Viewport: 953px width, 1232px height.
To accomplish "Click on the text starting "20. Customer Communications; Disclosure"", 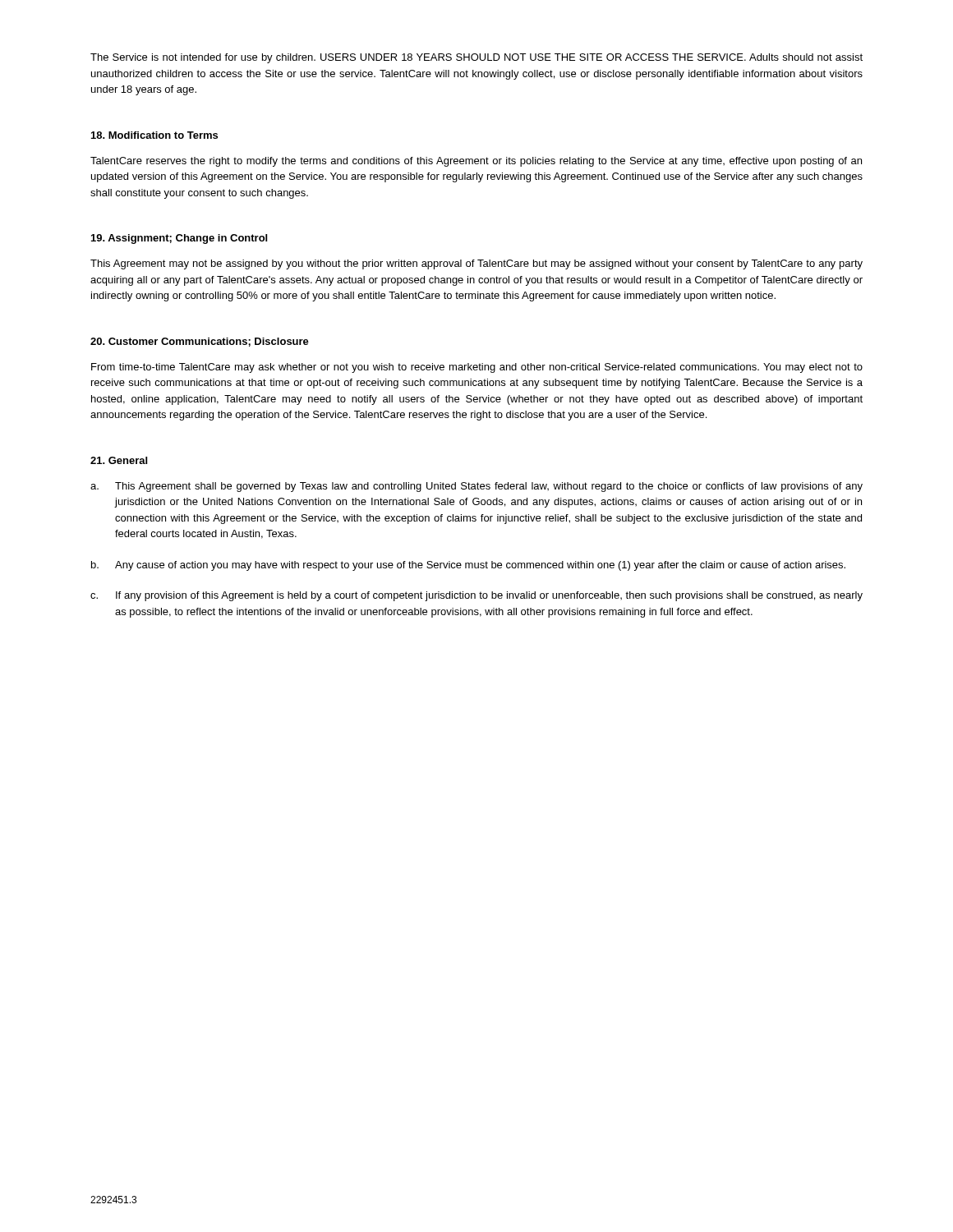I will (200, 341).
